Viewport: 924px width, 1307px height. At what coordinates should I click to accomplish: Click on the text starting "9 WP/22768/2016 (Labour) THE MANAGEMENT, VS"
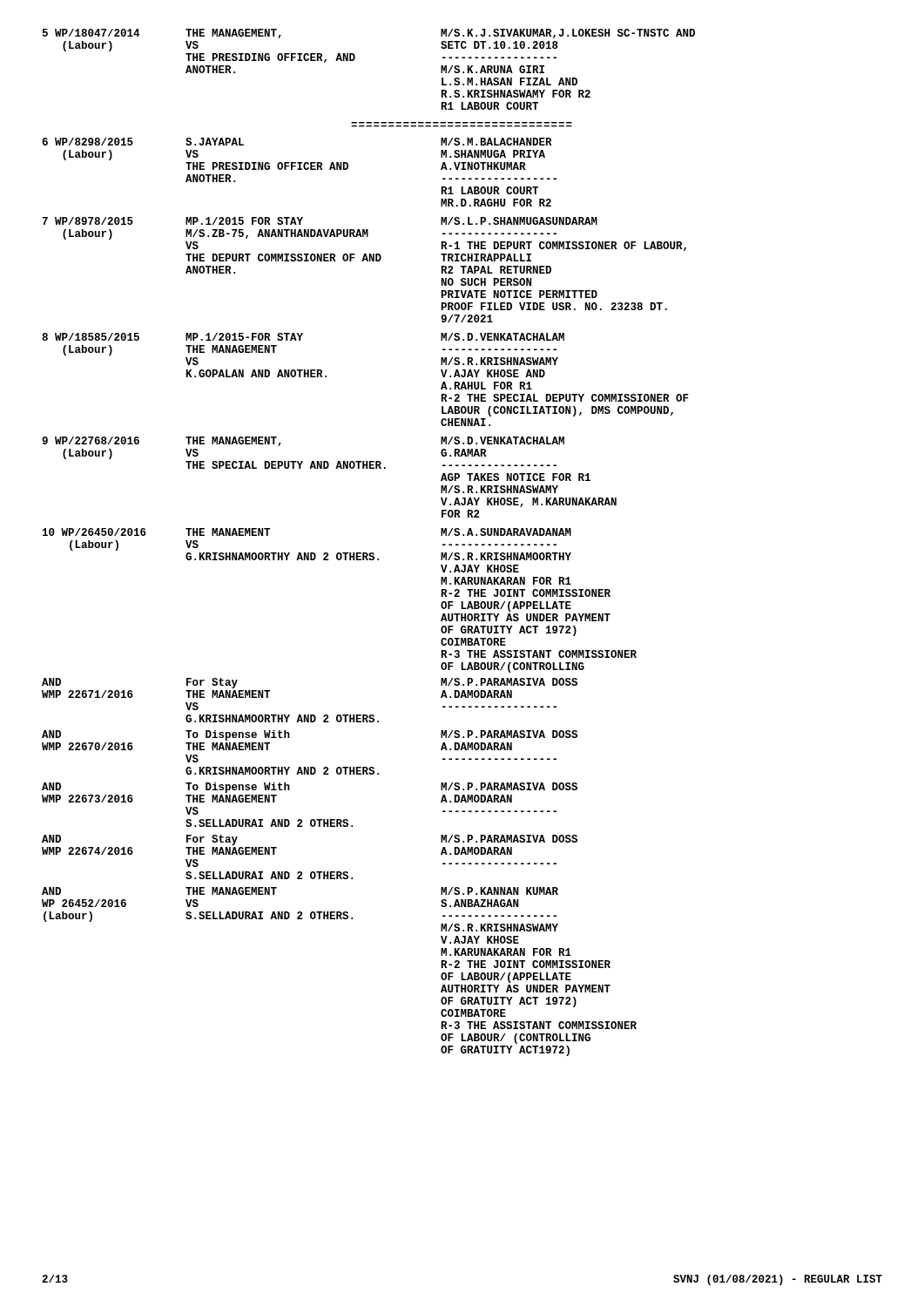coord(462,478)
